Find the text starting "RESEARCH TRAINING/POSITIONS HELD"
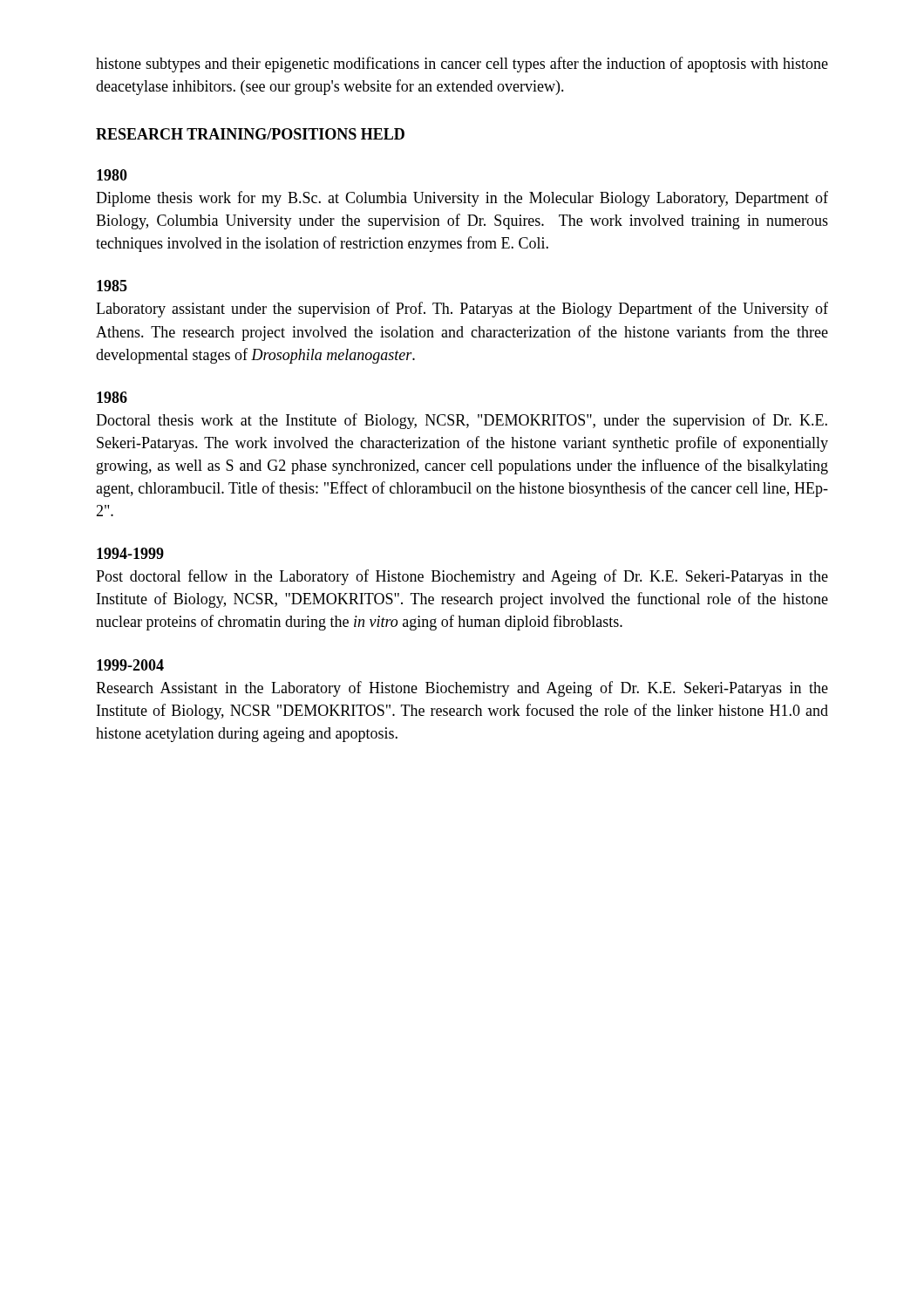This screenshot has width=924, height=1308. [x=251, y=134]
